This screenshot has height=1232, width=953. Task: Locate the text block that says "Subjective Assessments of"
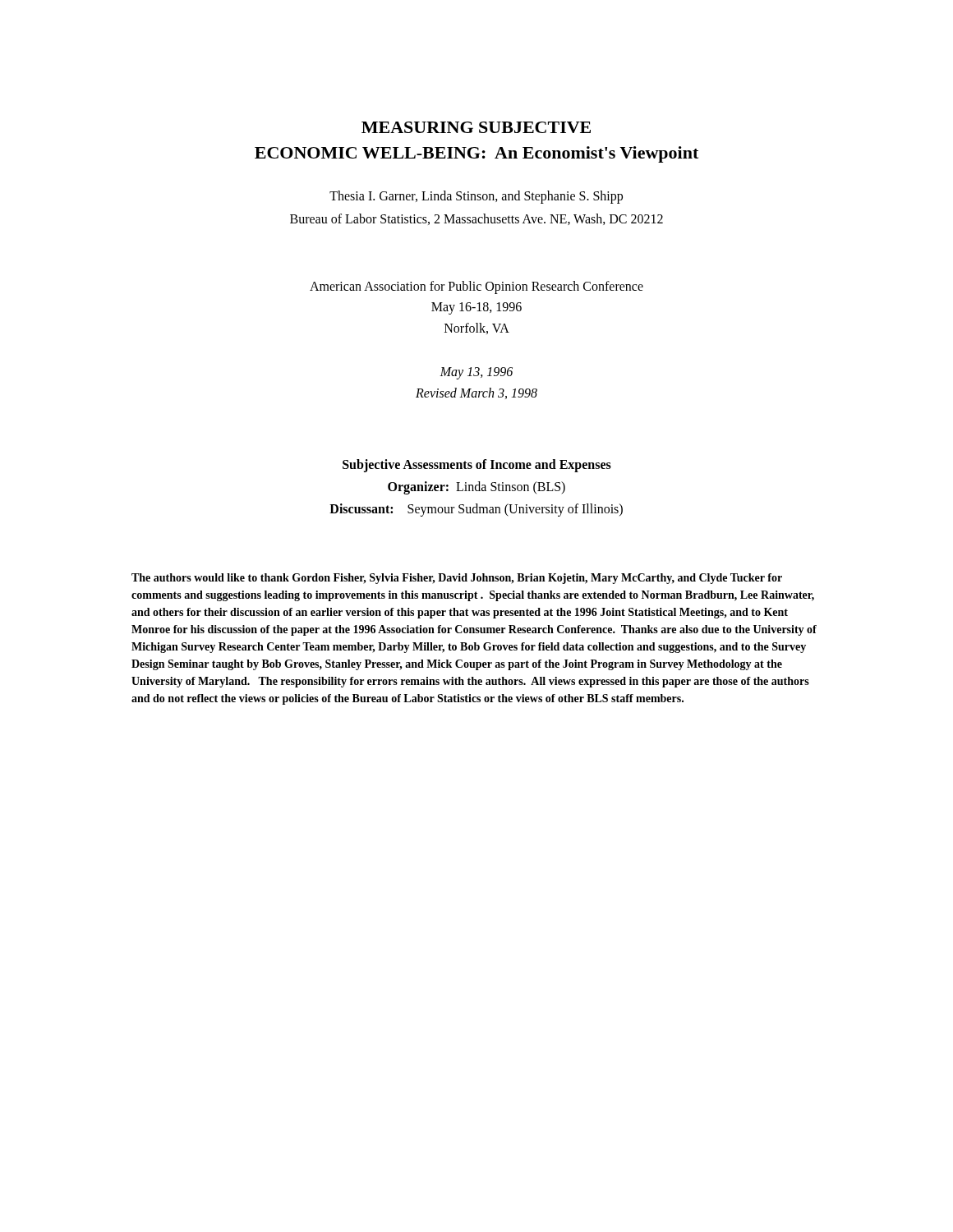pyautogui.click(x=476, y=486)
